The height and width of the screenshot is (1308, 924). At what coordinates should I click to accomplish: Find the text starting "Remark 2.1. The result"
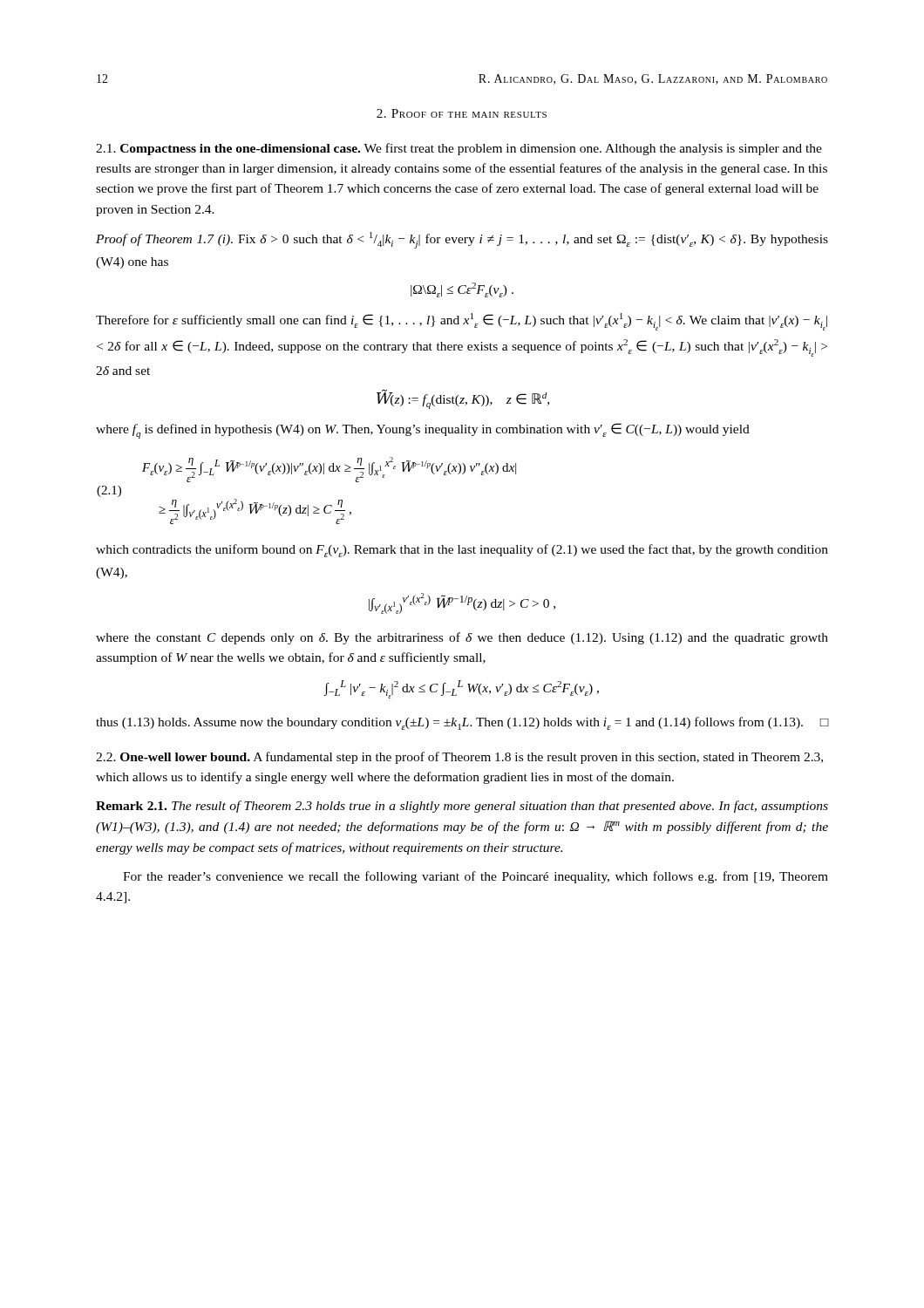coord(462,826)
